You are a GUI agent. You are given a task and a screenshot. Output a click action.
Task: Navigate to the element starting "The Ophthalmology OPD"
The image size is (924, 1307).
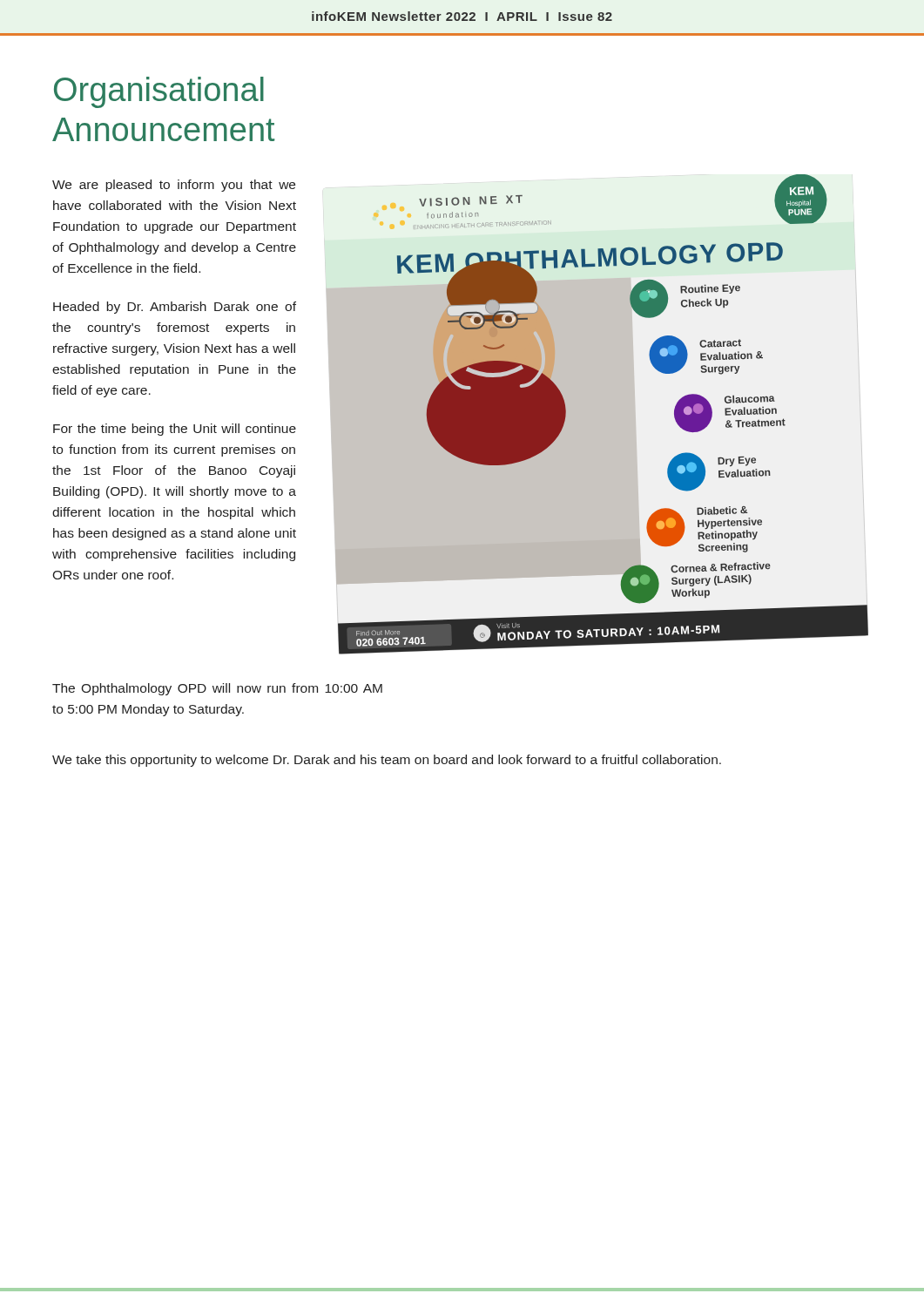pyautogui.click(x=218, y=699)
